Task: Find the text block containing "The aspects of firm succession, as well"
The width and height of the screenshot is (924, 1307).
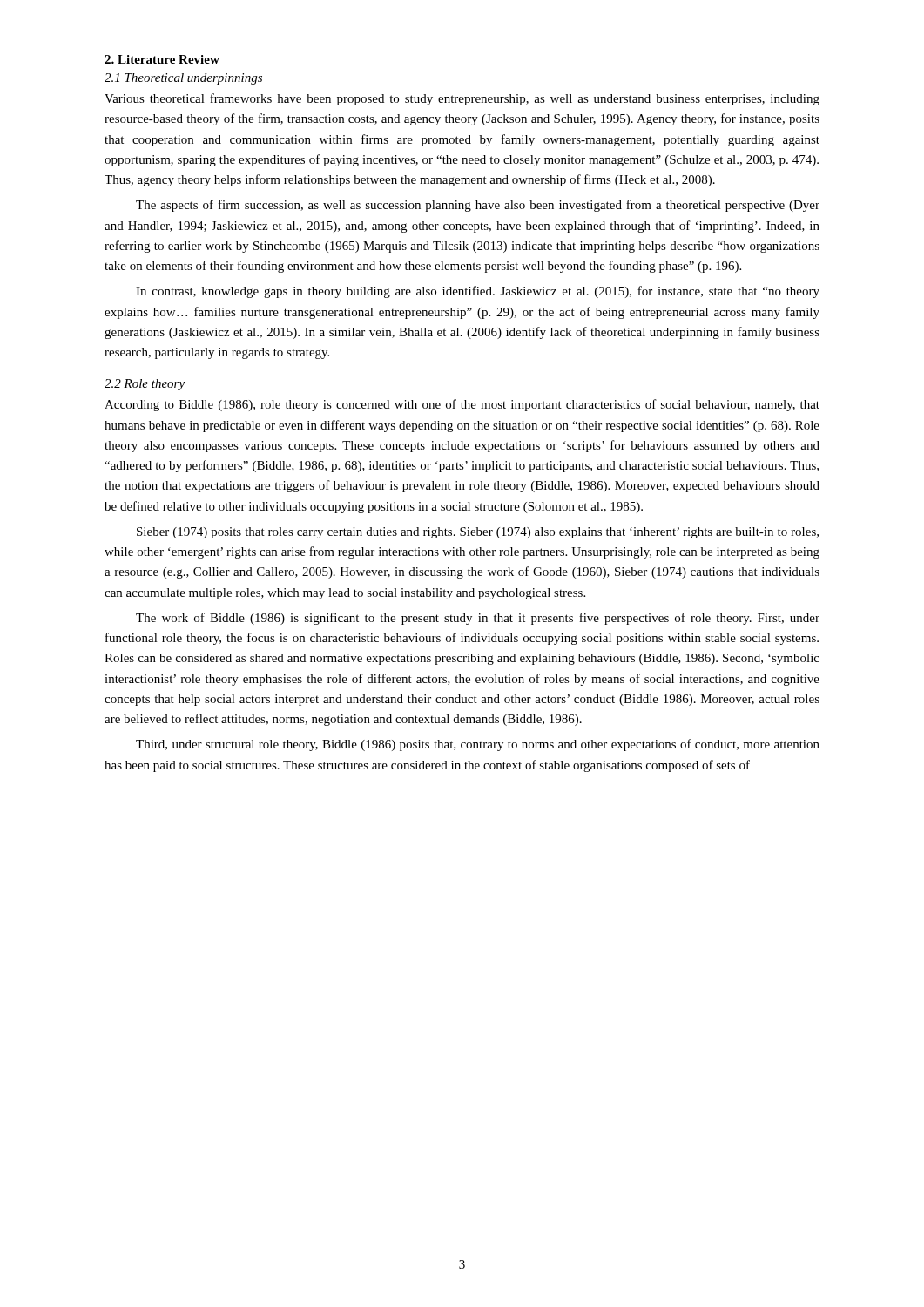Action: (462, 235)
